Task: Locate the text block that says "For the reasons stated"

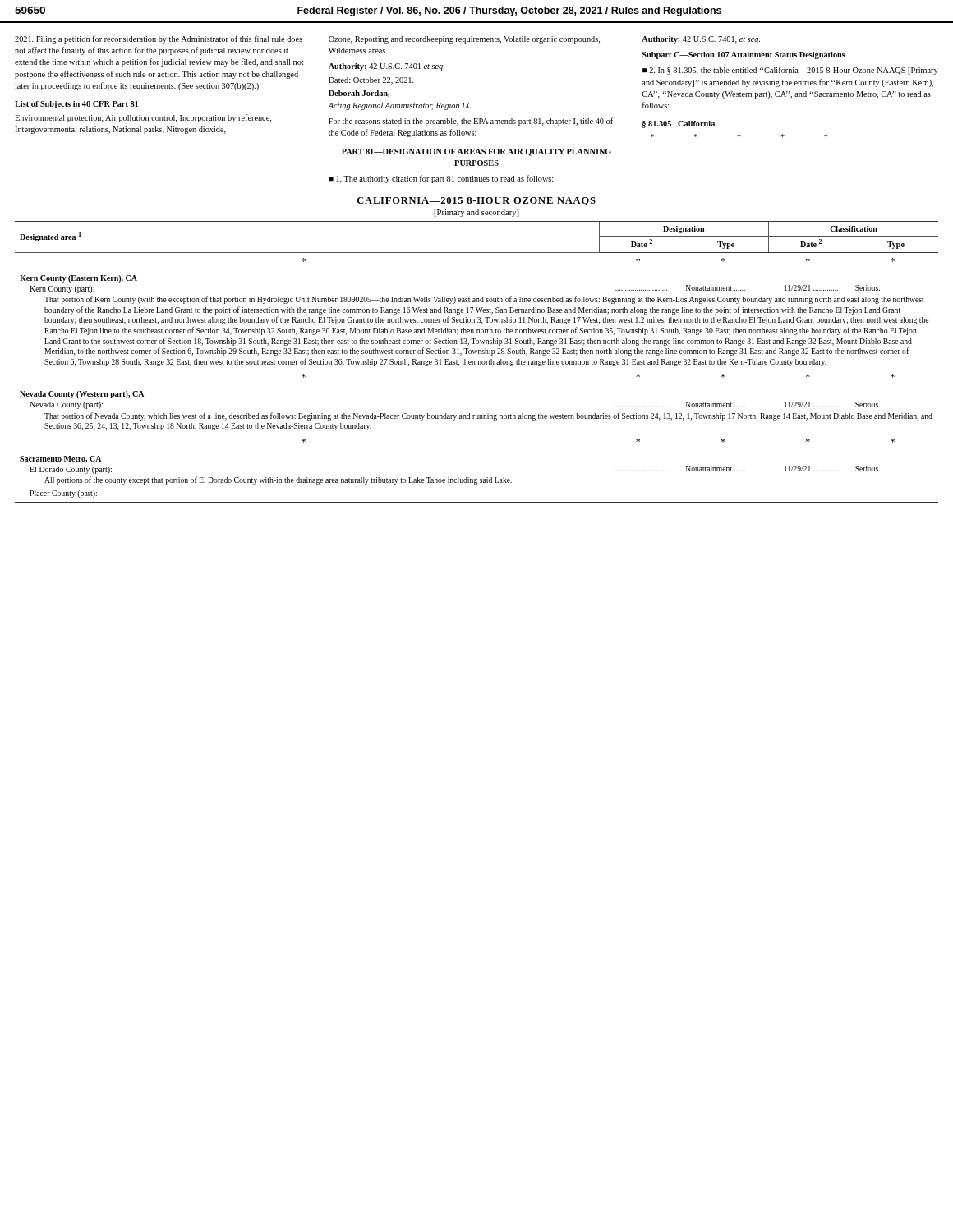Action: (471, 127)
